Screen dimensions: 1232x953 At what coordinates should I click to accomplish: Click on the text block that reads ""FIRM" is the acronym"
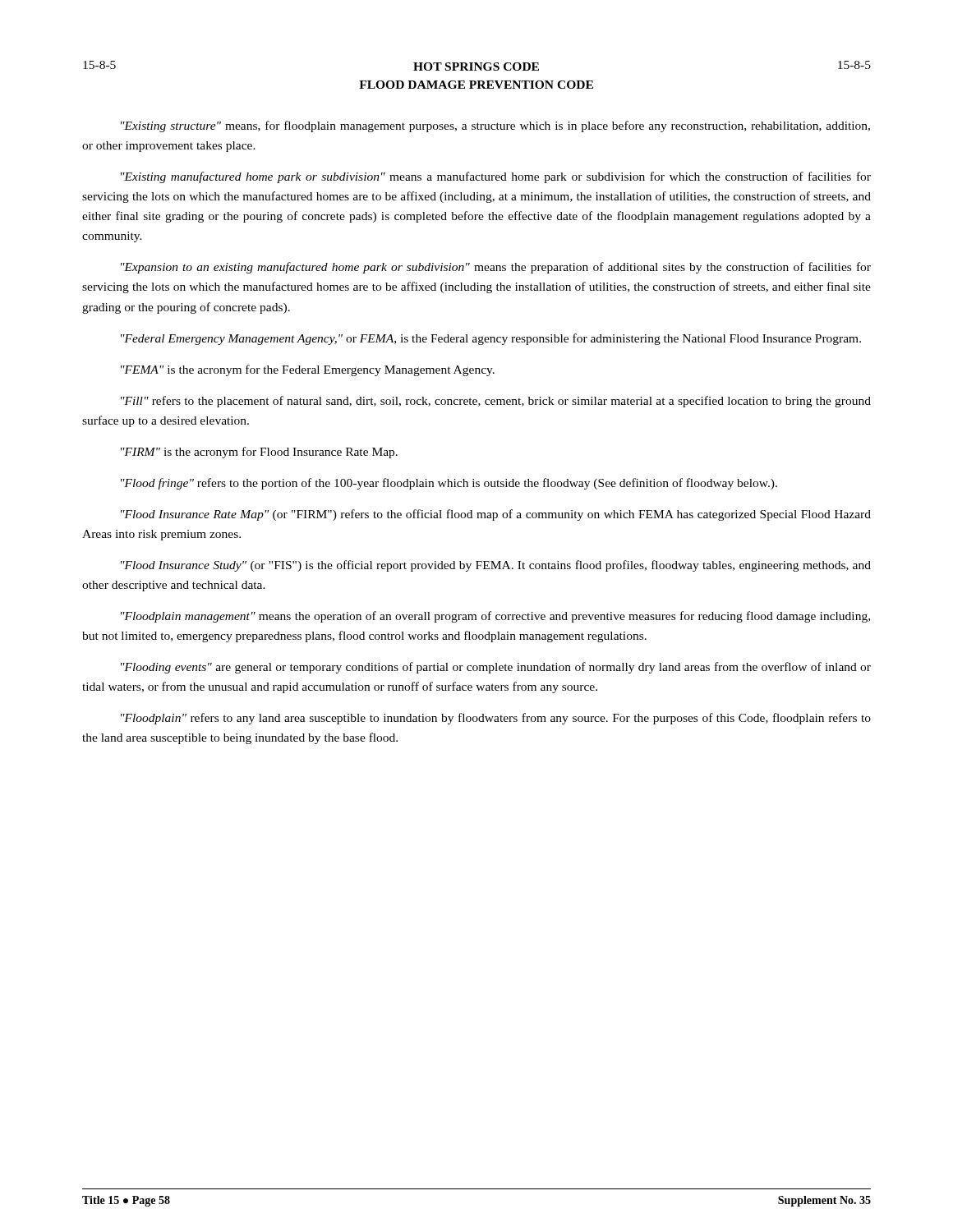[259, 451]
